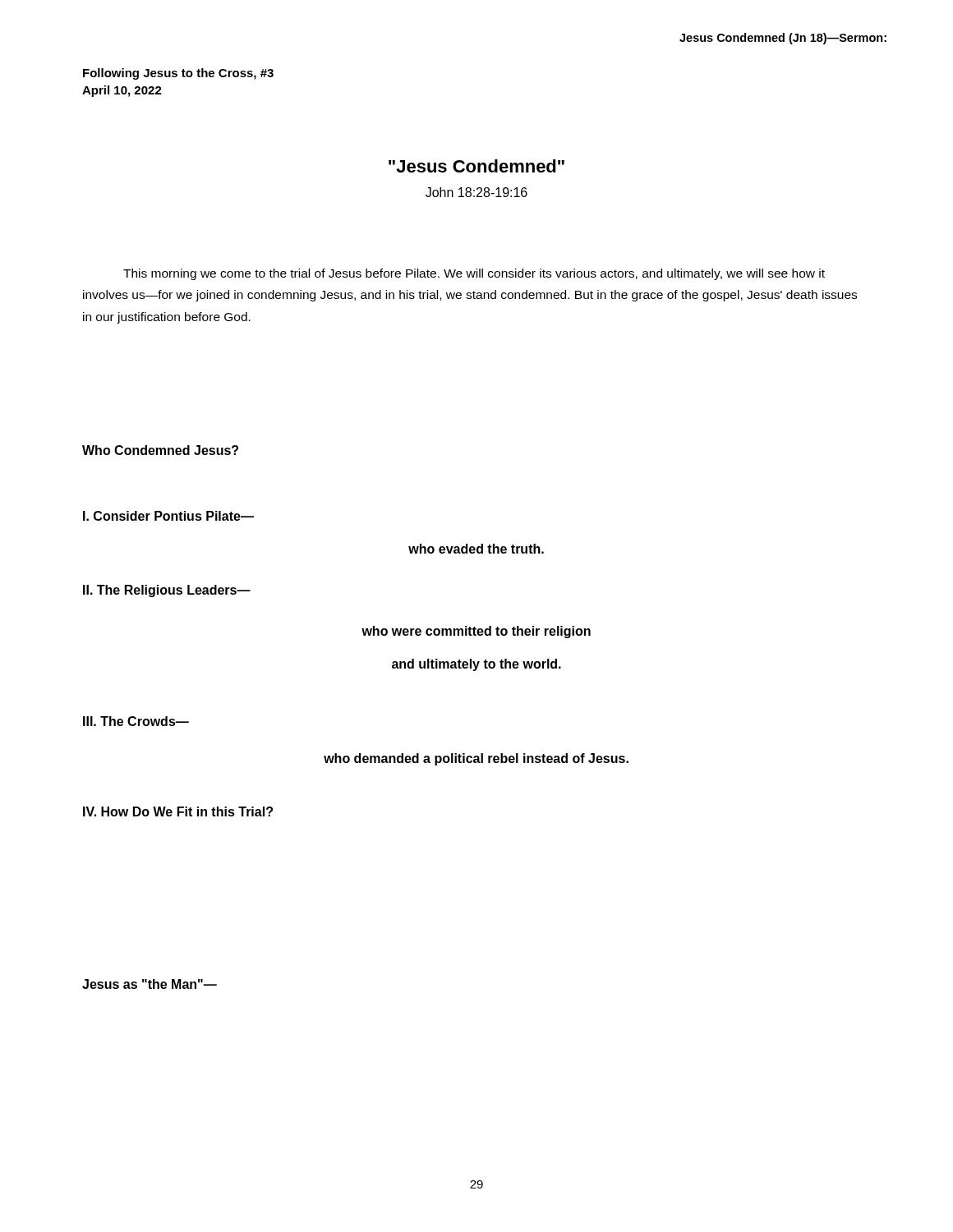Select the section header with the text "III. The Crowds—"
This screenshot has width=953, height=1232.
coord(135,722)
